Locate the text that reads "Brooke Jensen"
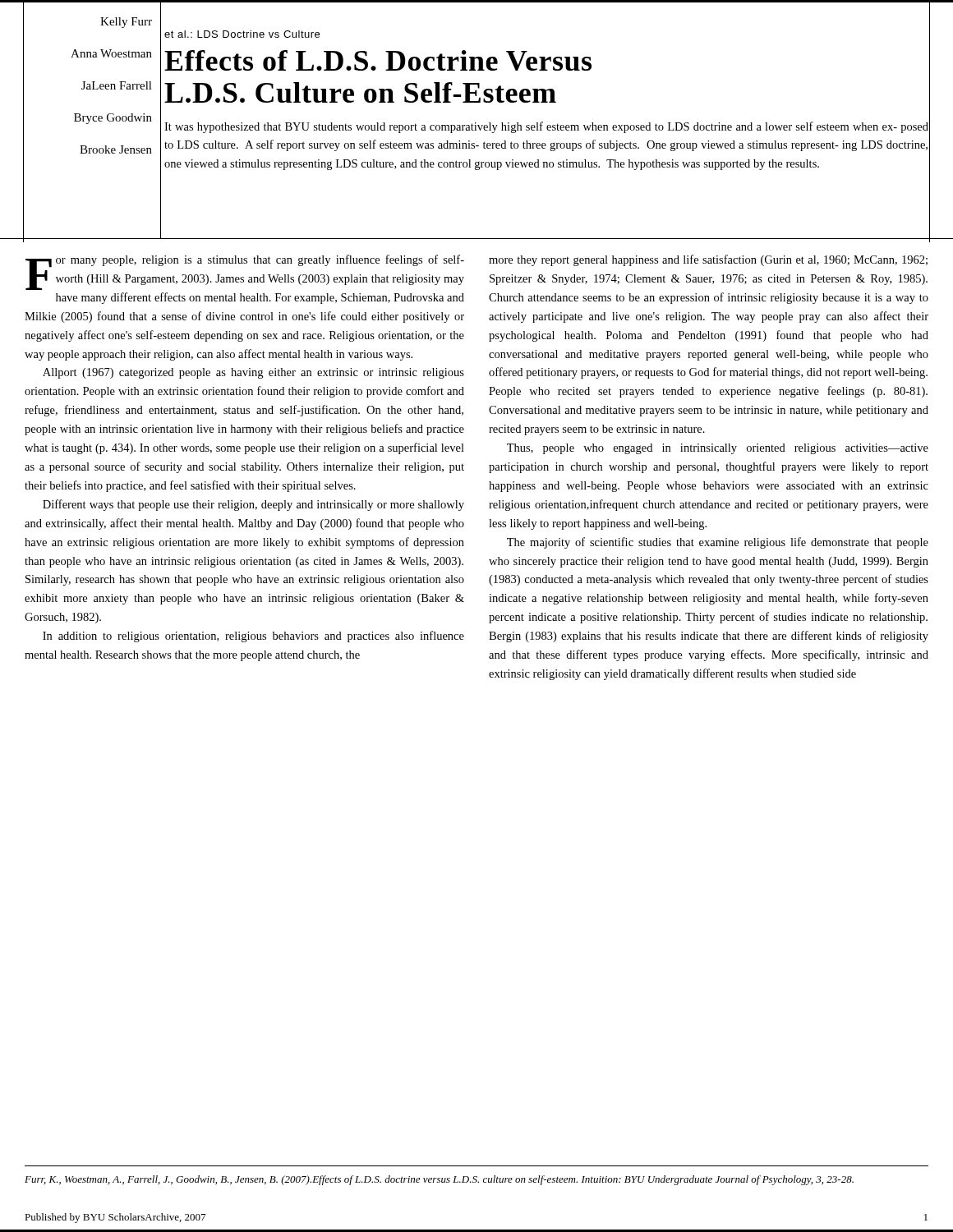The height and width of the screenshot is (1232, 953). 116,150
